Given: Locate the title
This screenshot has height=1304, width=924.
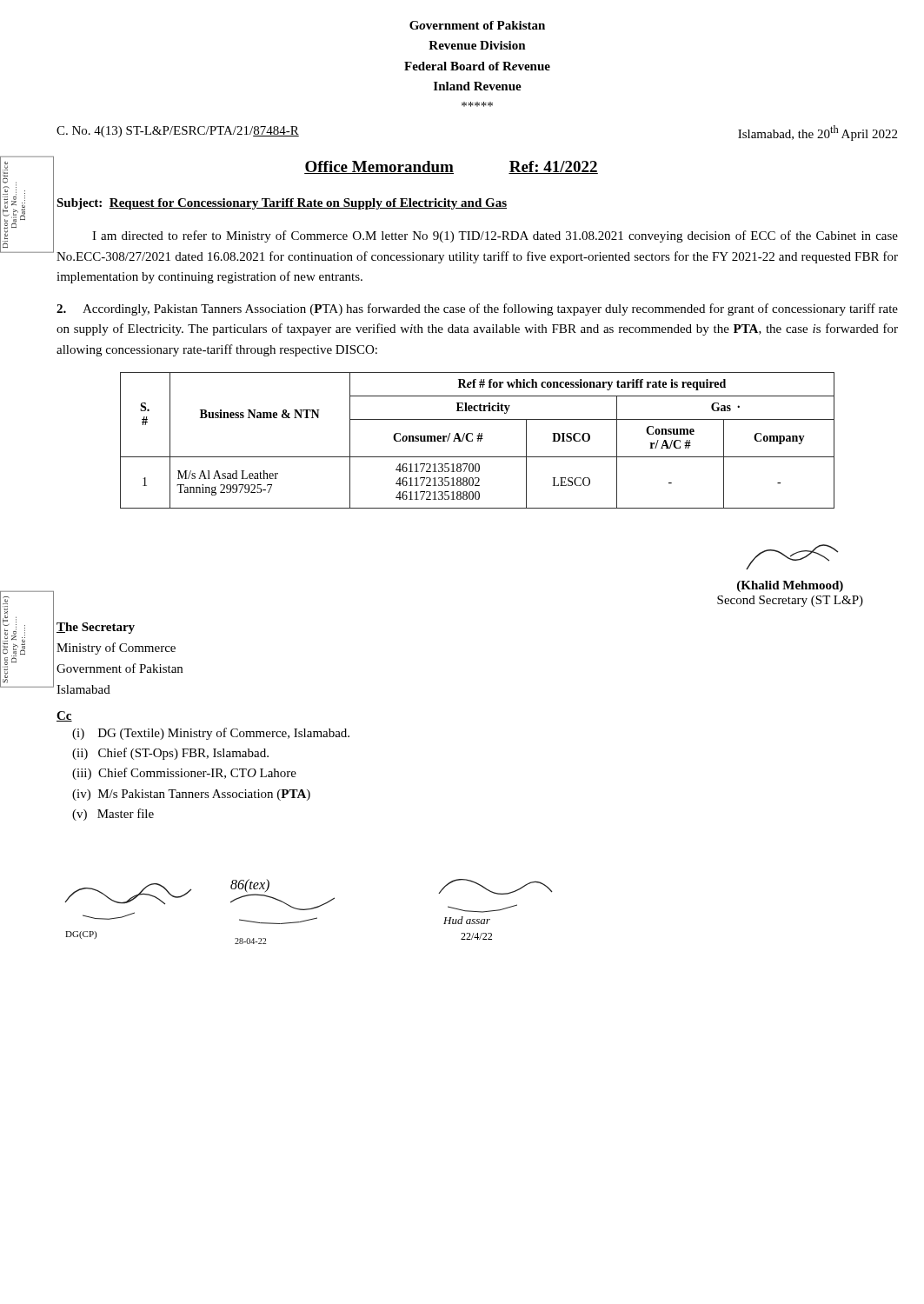Looking at the screenshot, I should coord(451,167).
